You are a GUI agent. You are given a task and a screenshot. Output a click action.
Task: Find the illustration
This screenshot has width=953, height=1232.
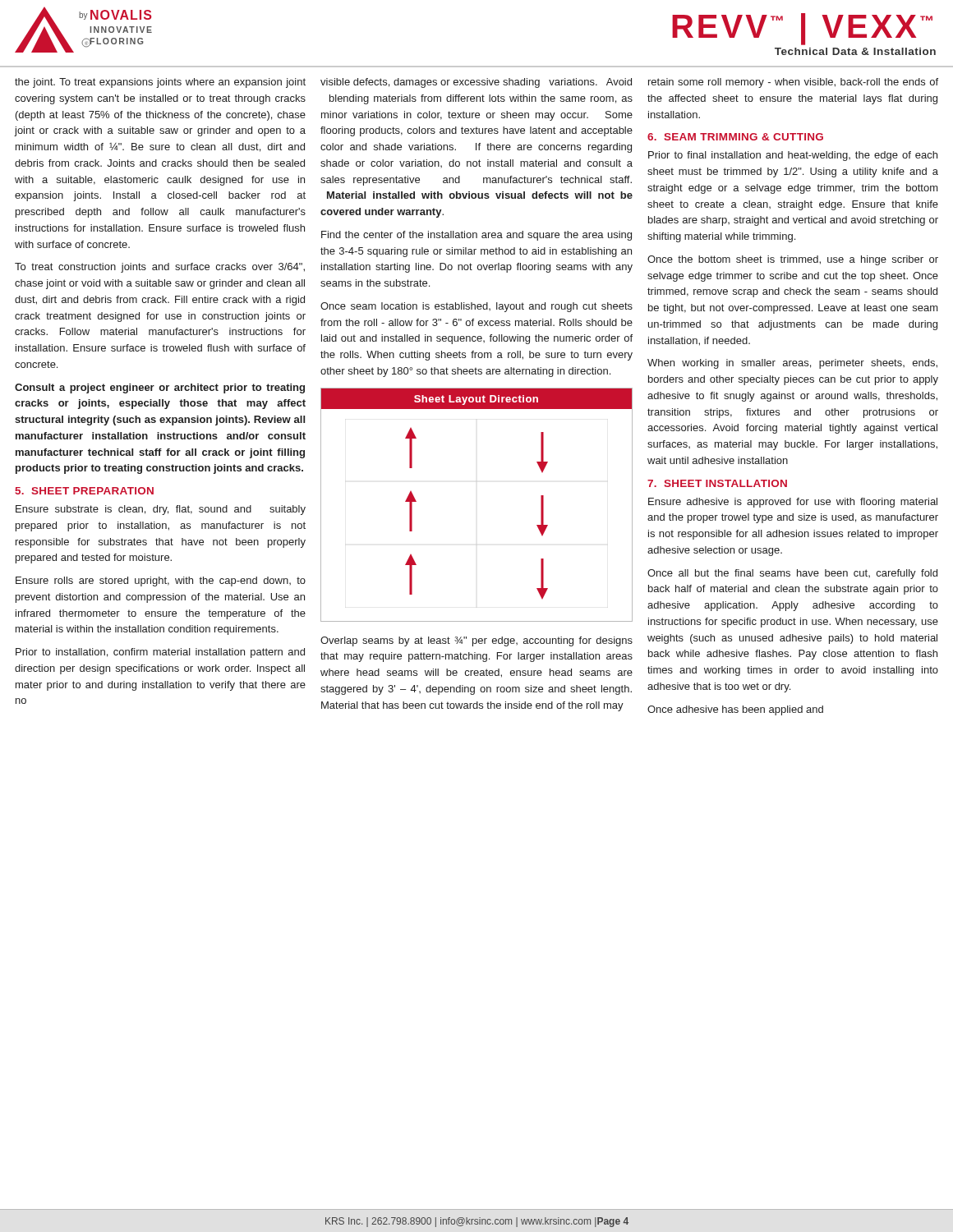click(476, 504)
